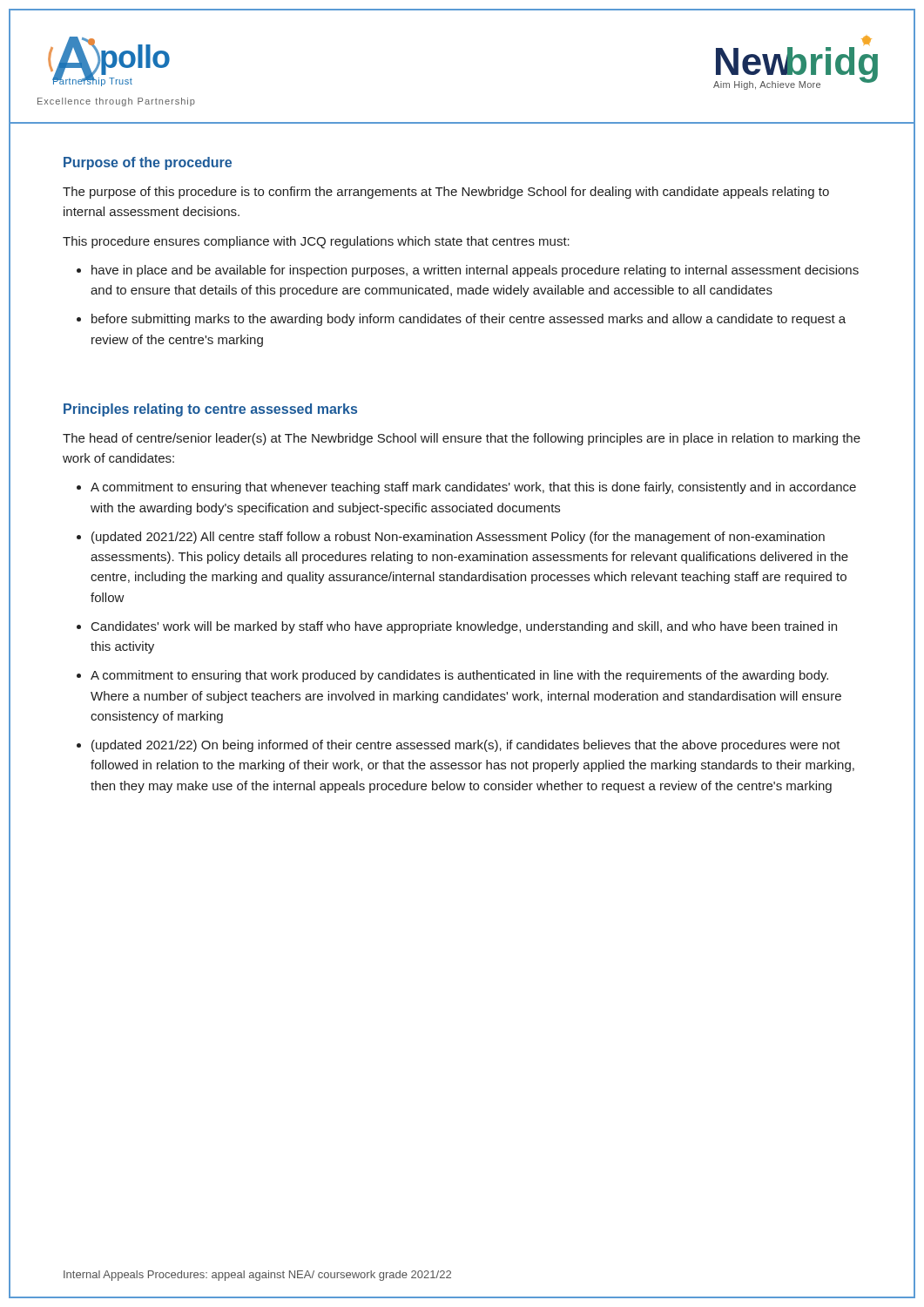Find the block on this page that starts "(updated 2021/22) All"
Viewport: 924px width, 1307px height.
(476, 567)
